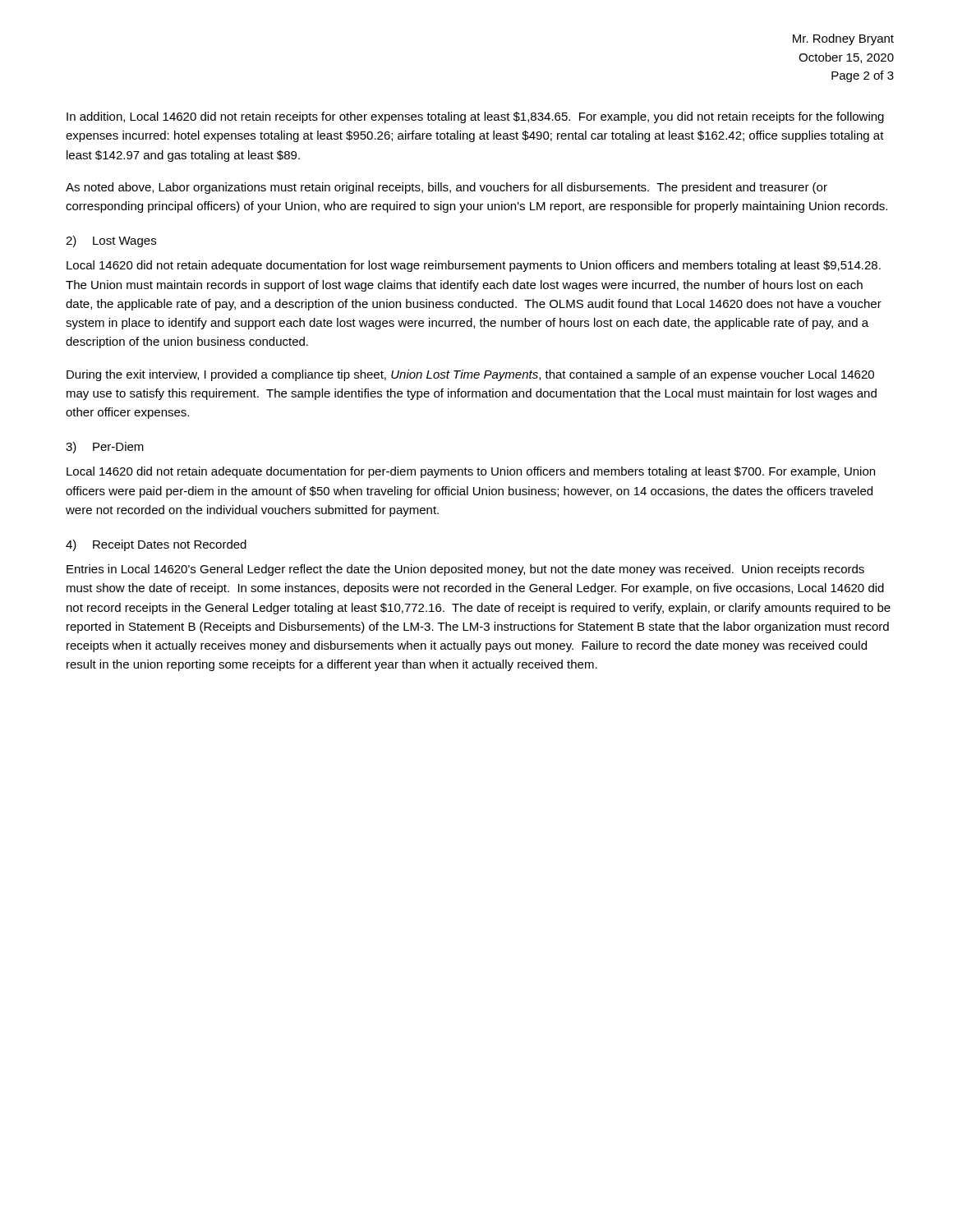Where is the passage that starts "As noted above, Labor organizations"?
Screen dimensions: 1232x953
(x=477, y=196)
